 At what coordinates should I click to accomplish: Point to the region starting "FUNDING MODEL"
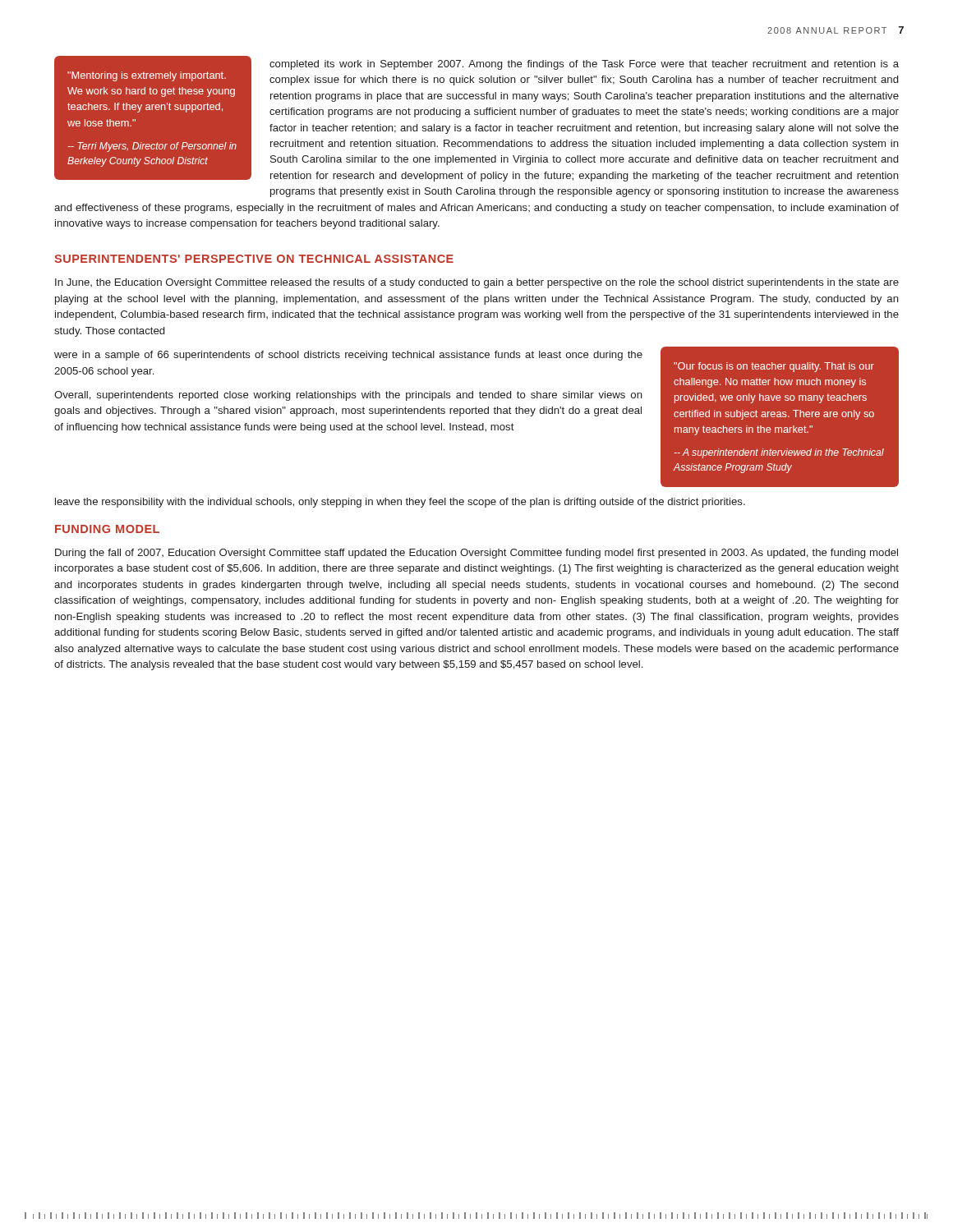click(x=107, y=529)
